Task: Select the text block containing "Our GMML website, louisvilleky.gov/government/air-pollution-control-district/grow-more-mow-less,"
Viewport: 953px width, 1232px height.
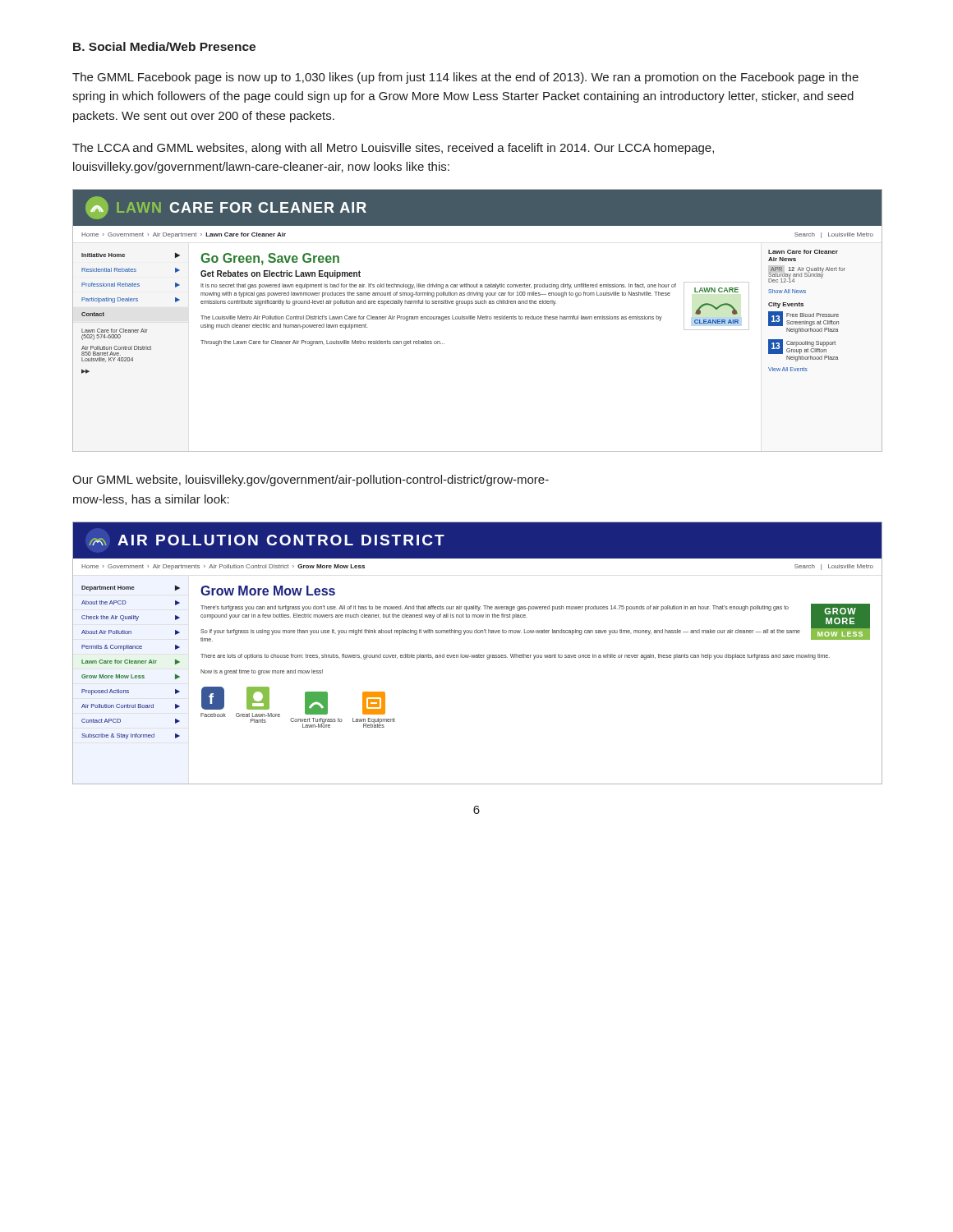Action: [311, 489]
